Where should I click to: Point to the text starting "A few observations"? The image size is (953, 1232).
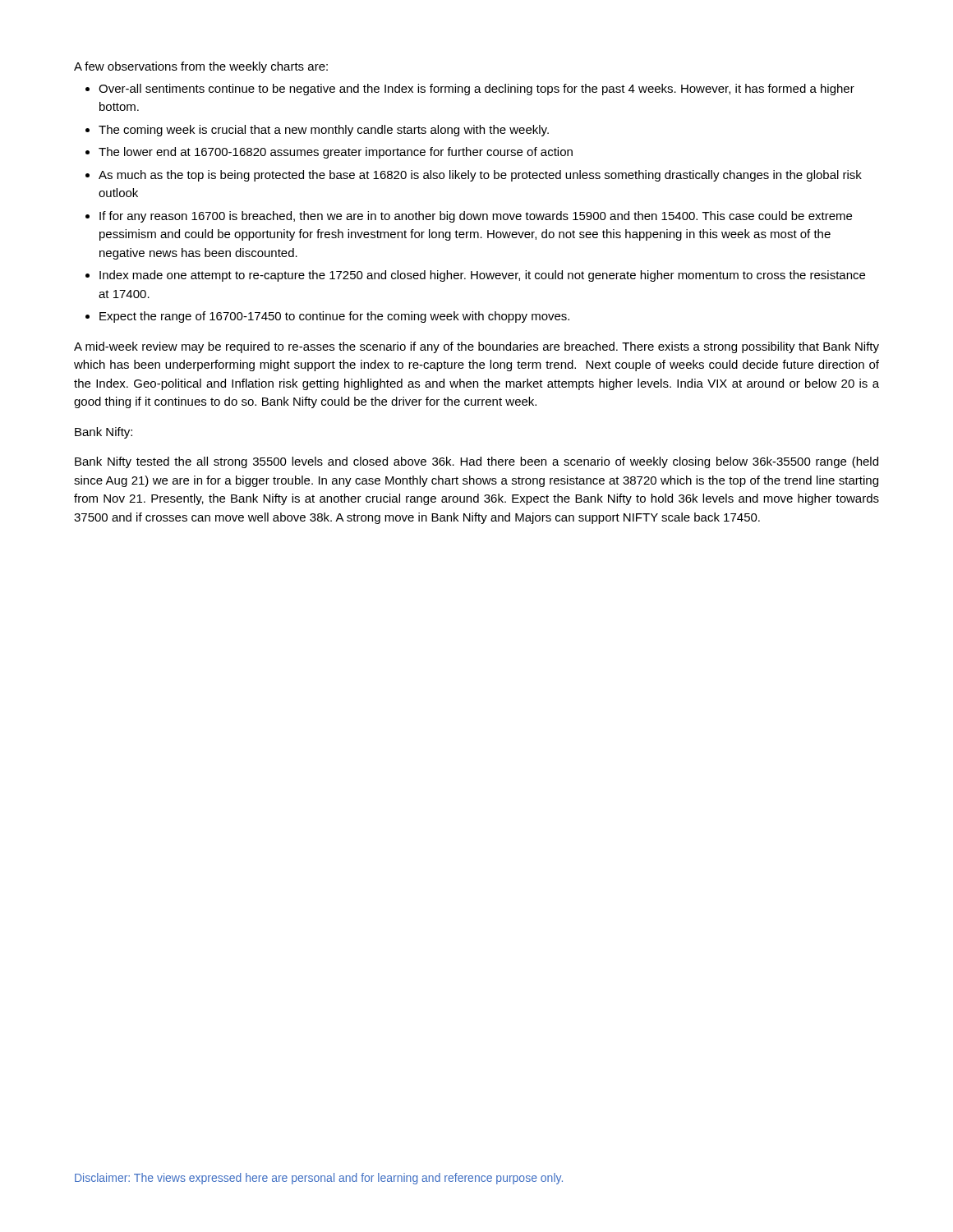(201, 67)
